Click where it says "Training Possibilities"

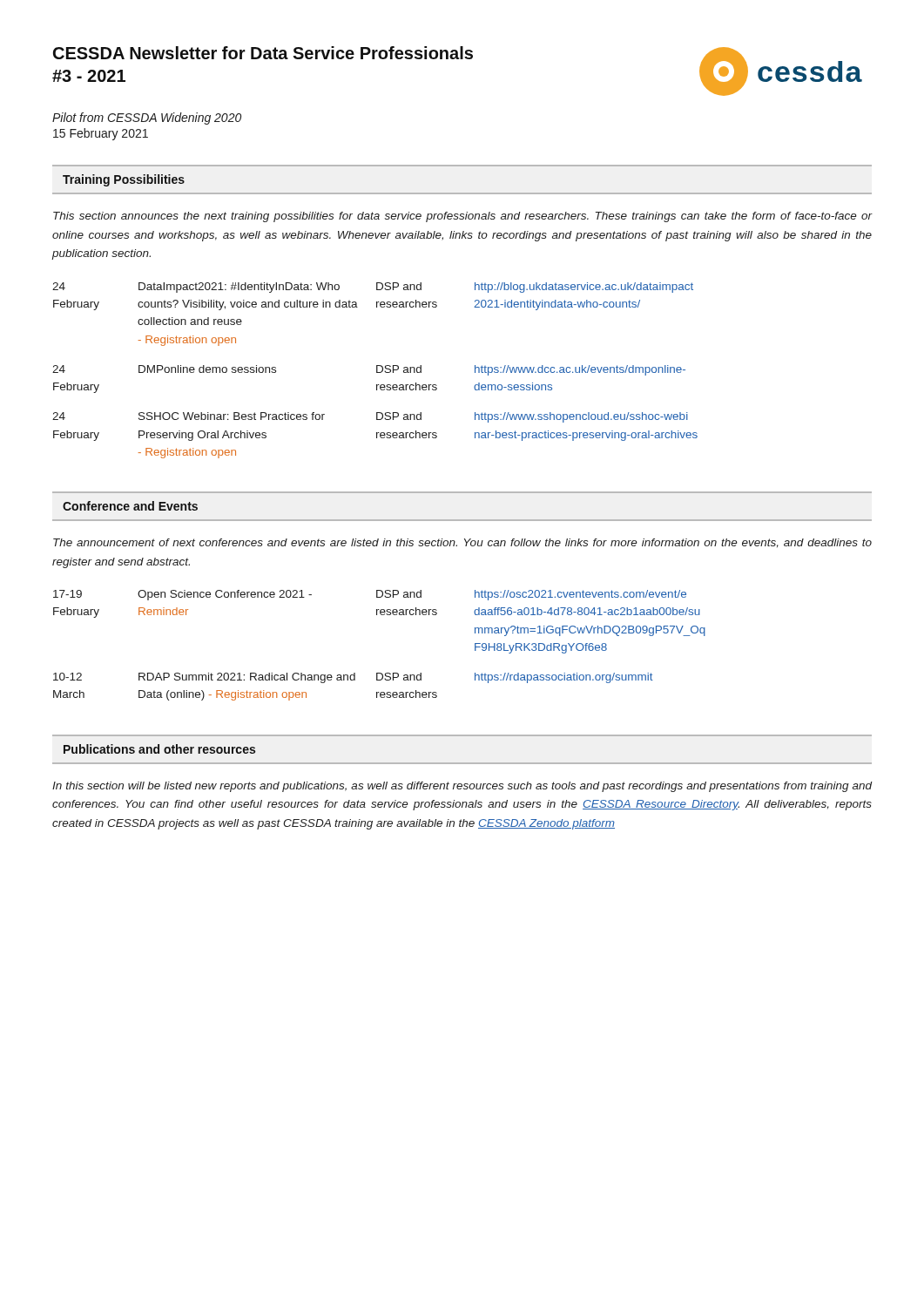pos(124,180)
